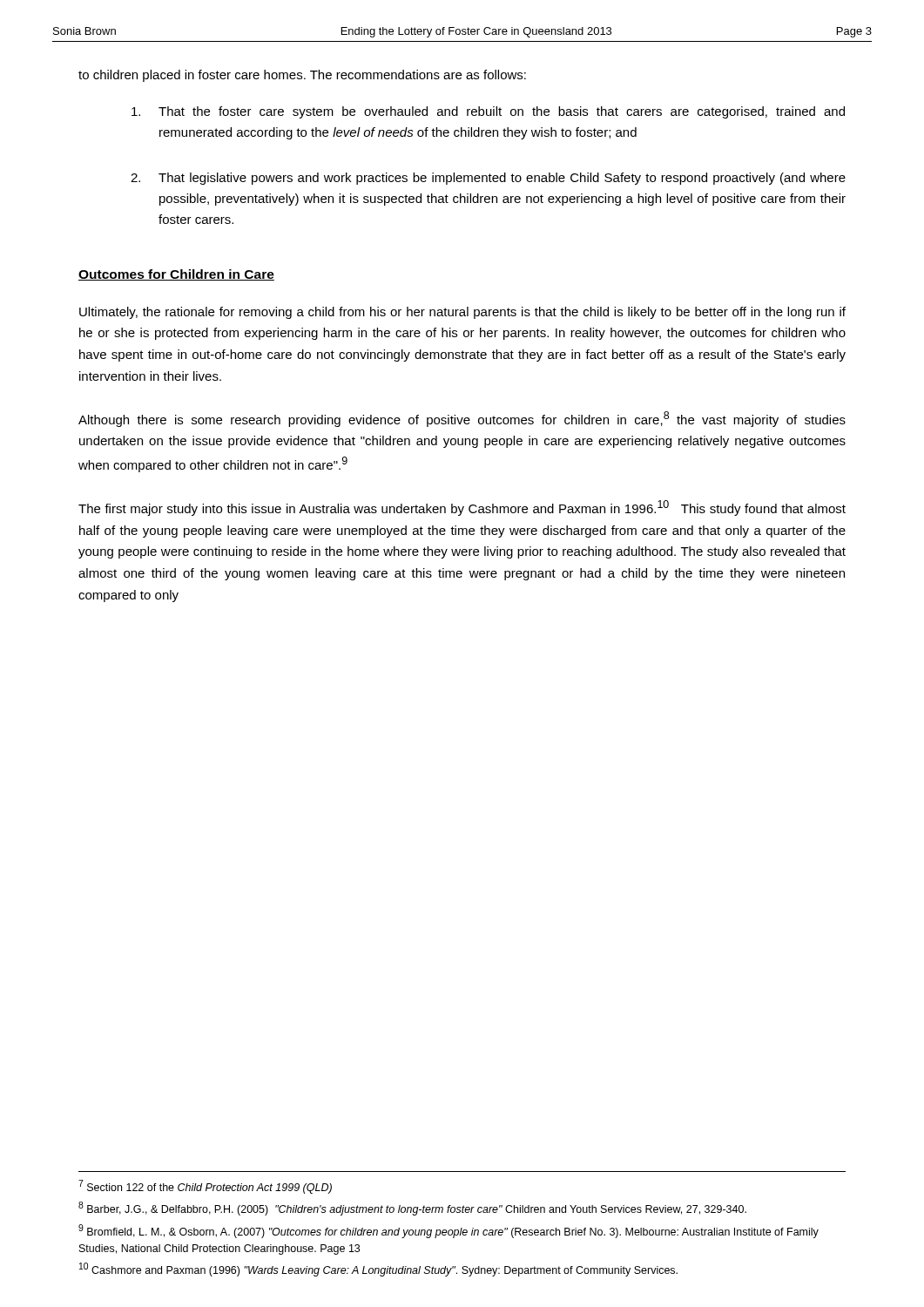Click on the footnote containing "9 Bromfield, L. M., &"

point(448,1239)
